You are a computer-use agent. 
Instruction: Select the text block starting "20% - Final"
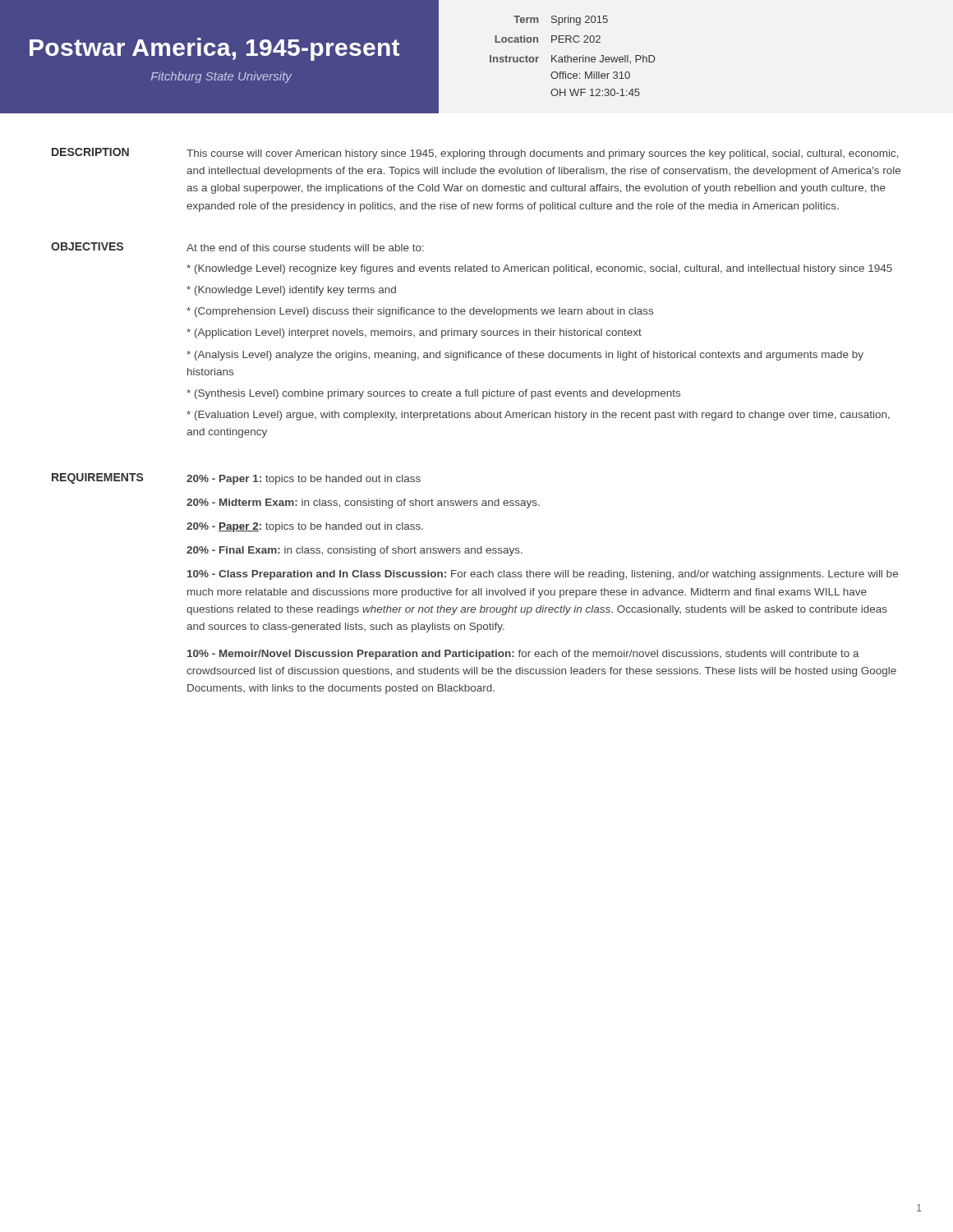(355, 550)
